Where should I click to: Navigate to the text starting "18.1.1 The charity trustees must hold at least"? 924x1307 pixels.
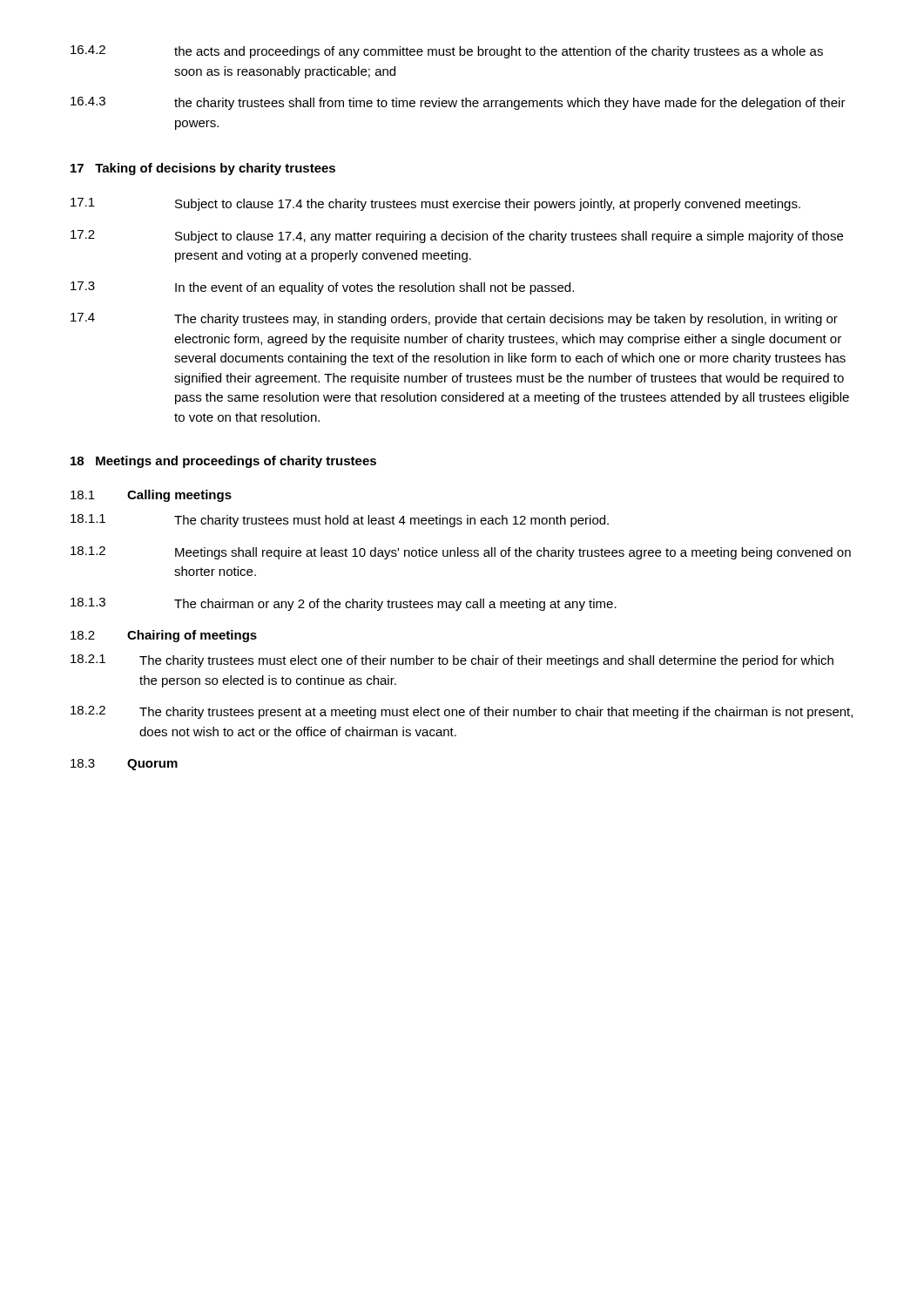[462, 520]
